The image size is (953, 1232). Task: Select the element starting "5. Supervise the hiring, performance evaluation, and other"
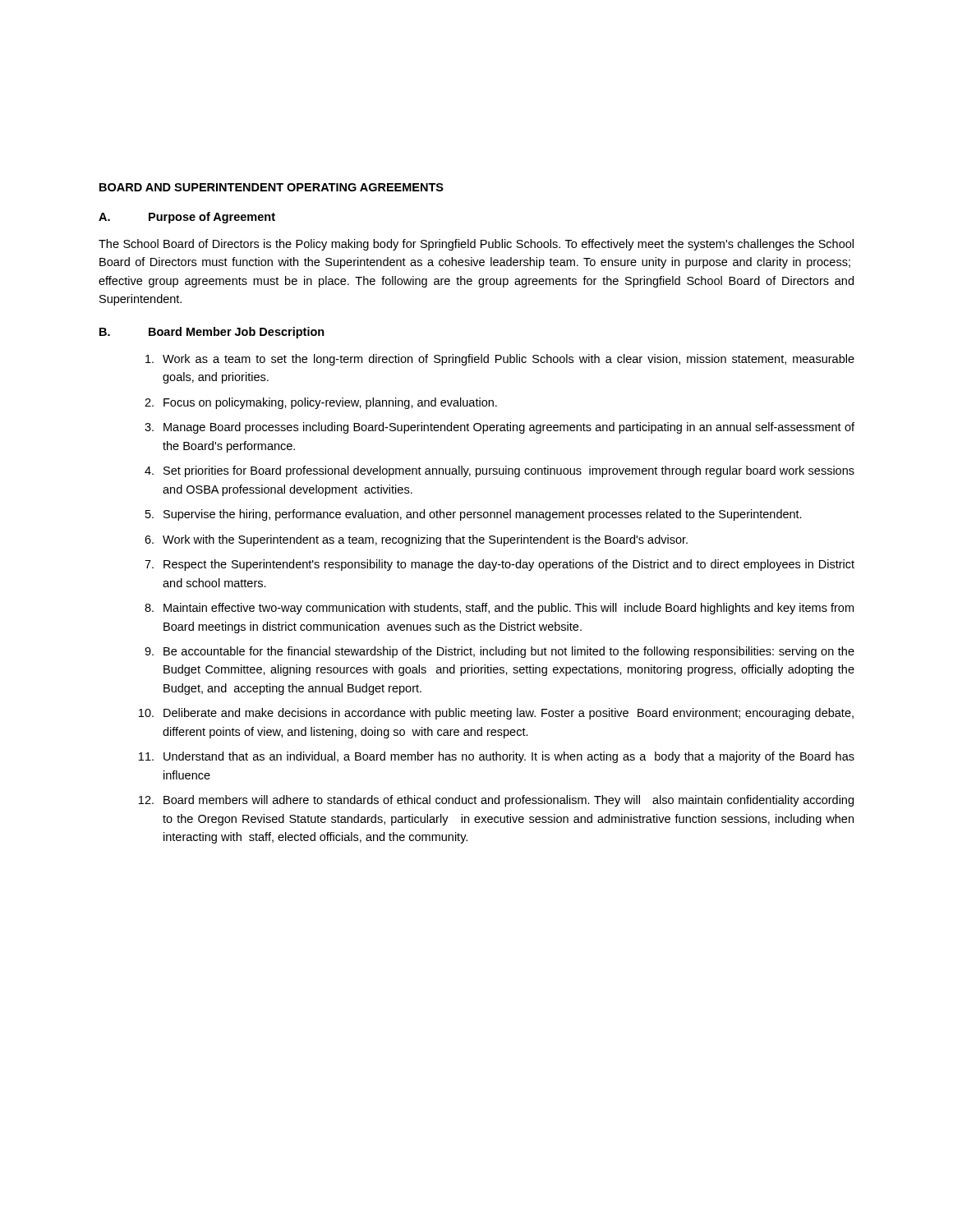(489, 514)
